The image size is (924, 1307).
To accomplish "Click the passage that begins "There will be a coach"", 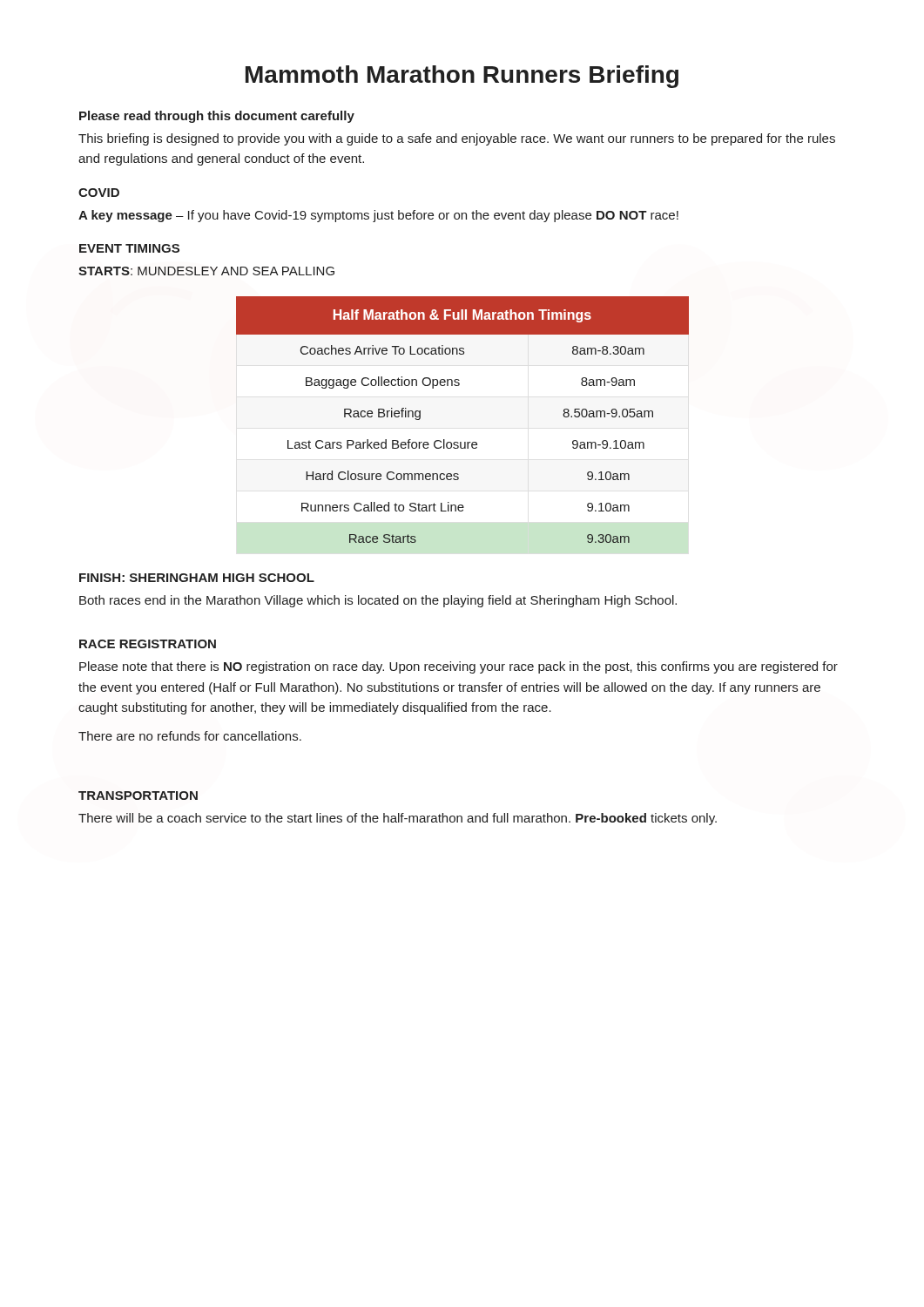I will tap(398, 818).
